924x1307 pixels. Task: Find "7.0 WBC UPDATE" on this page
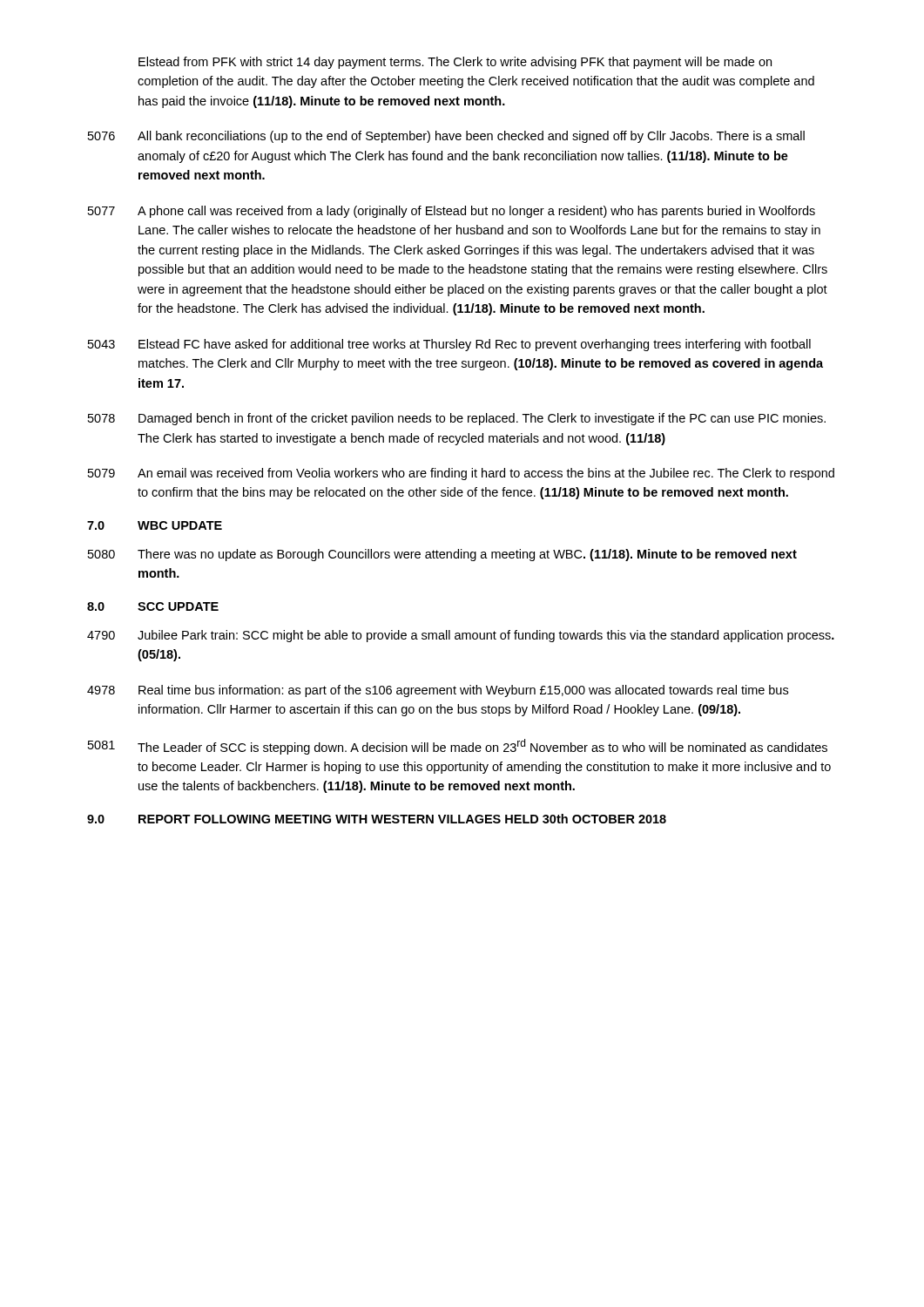pyautogui.click(x=155, y=525)
